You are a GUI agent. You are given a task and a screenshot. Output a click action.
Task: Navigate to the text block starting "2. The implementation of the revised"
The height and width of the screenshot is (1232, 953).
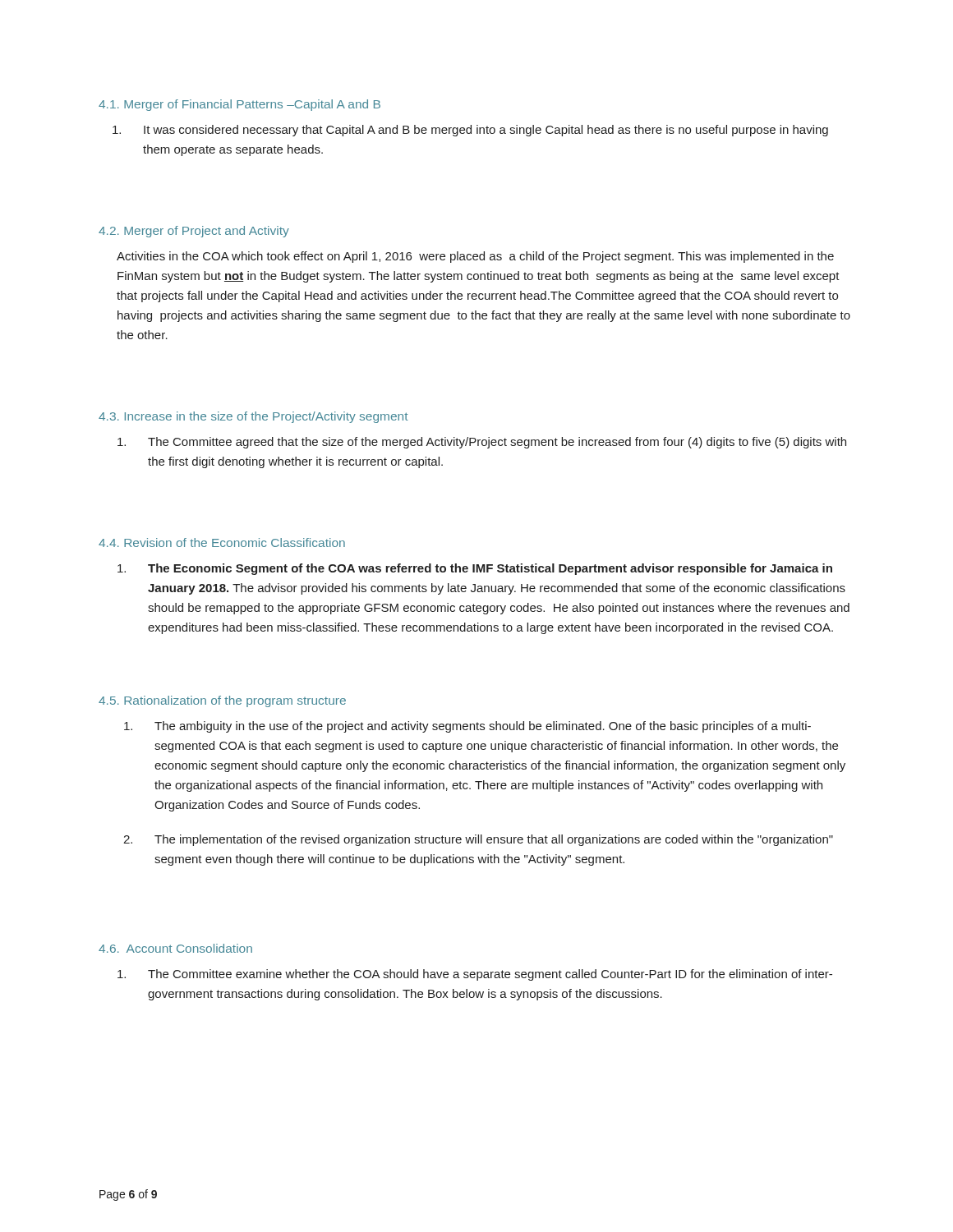click(x=476, y=849)
